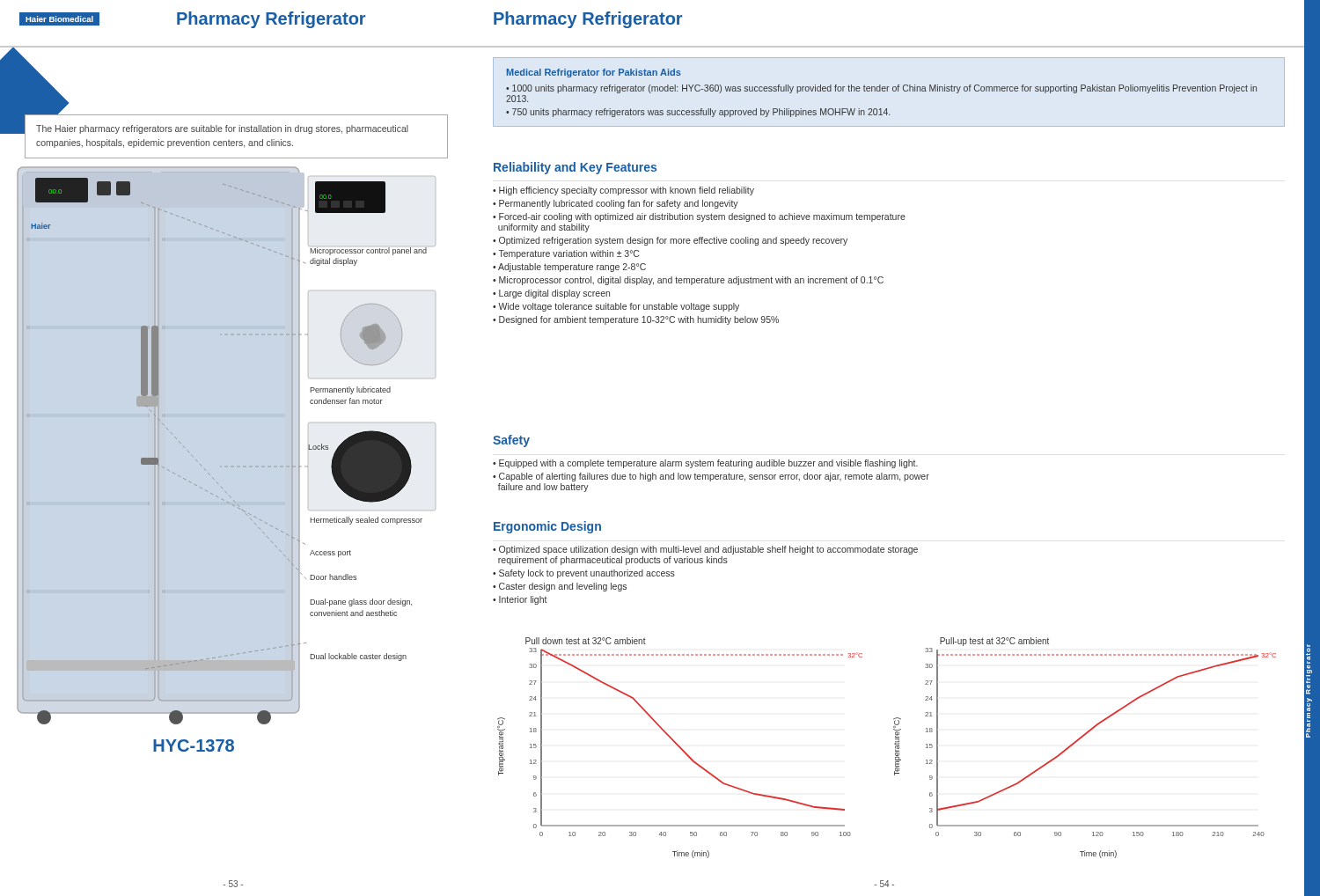Click on the region starting "• Capable of alerting failures due"
Image resolution: width=1320 pixels, height=896 pixels.
click(711, 481)
